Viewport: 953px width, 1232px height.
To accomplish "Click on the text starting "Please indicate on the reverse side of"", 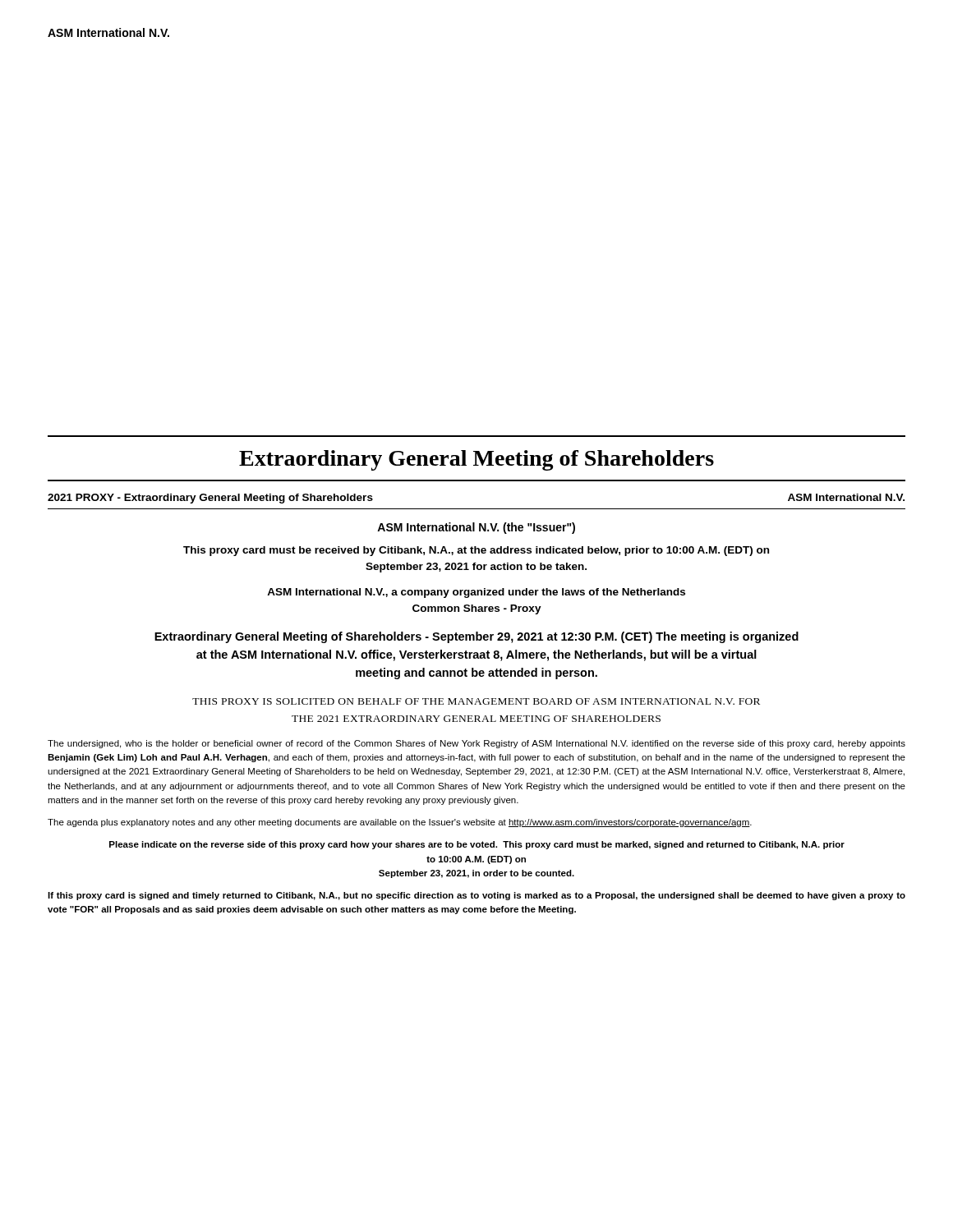I will 476,859.
